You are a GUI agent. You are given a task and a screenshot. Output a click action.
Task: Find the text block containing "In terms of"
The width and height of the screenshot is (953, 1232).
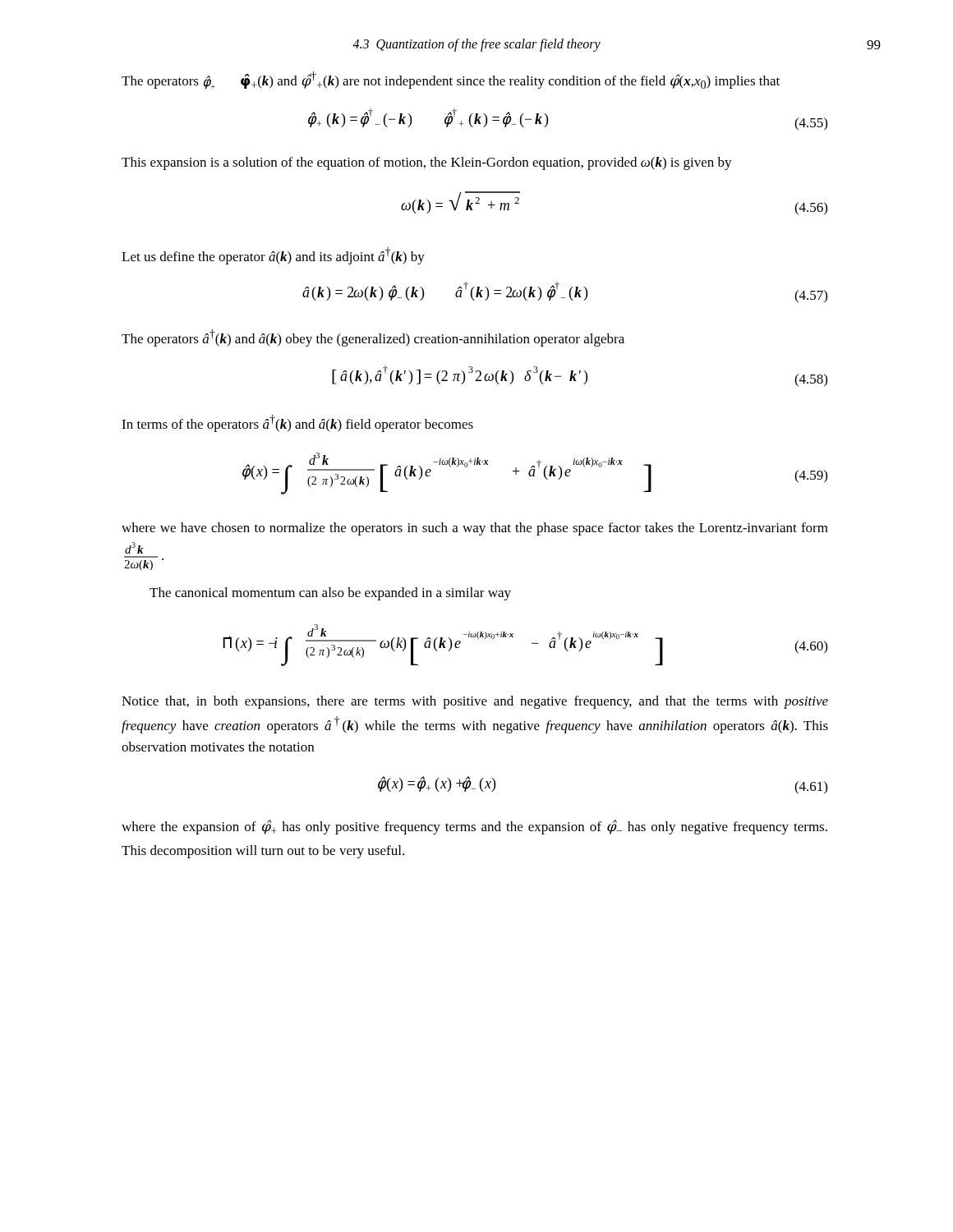475,423
